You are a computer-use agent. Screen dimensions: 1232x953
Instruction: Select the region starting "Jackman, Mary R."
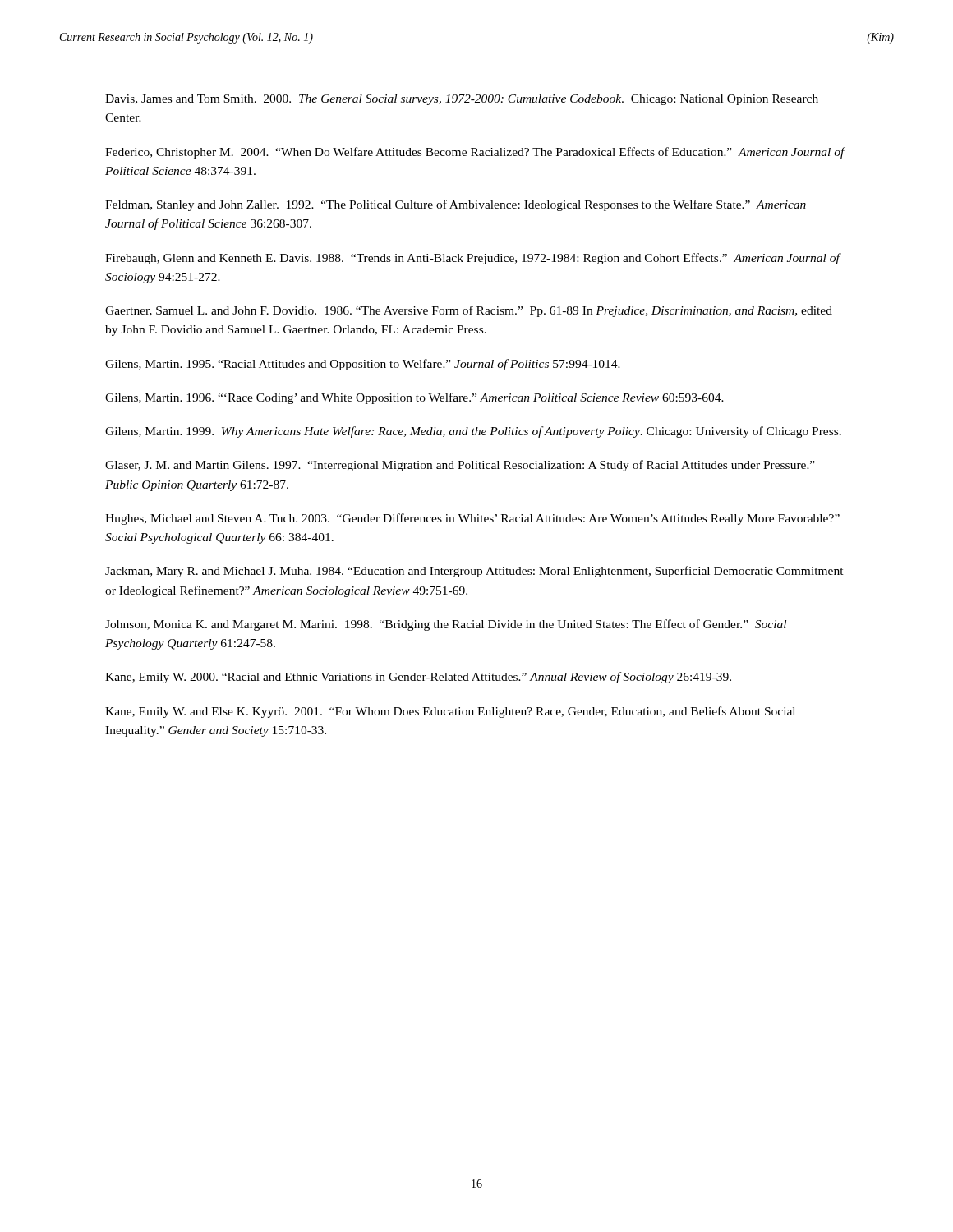[474, 580]
